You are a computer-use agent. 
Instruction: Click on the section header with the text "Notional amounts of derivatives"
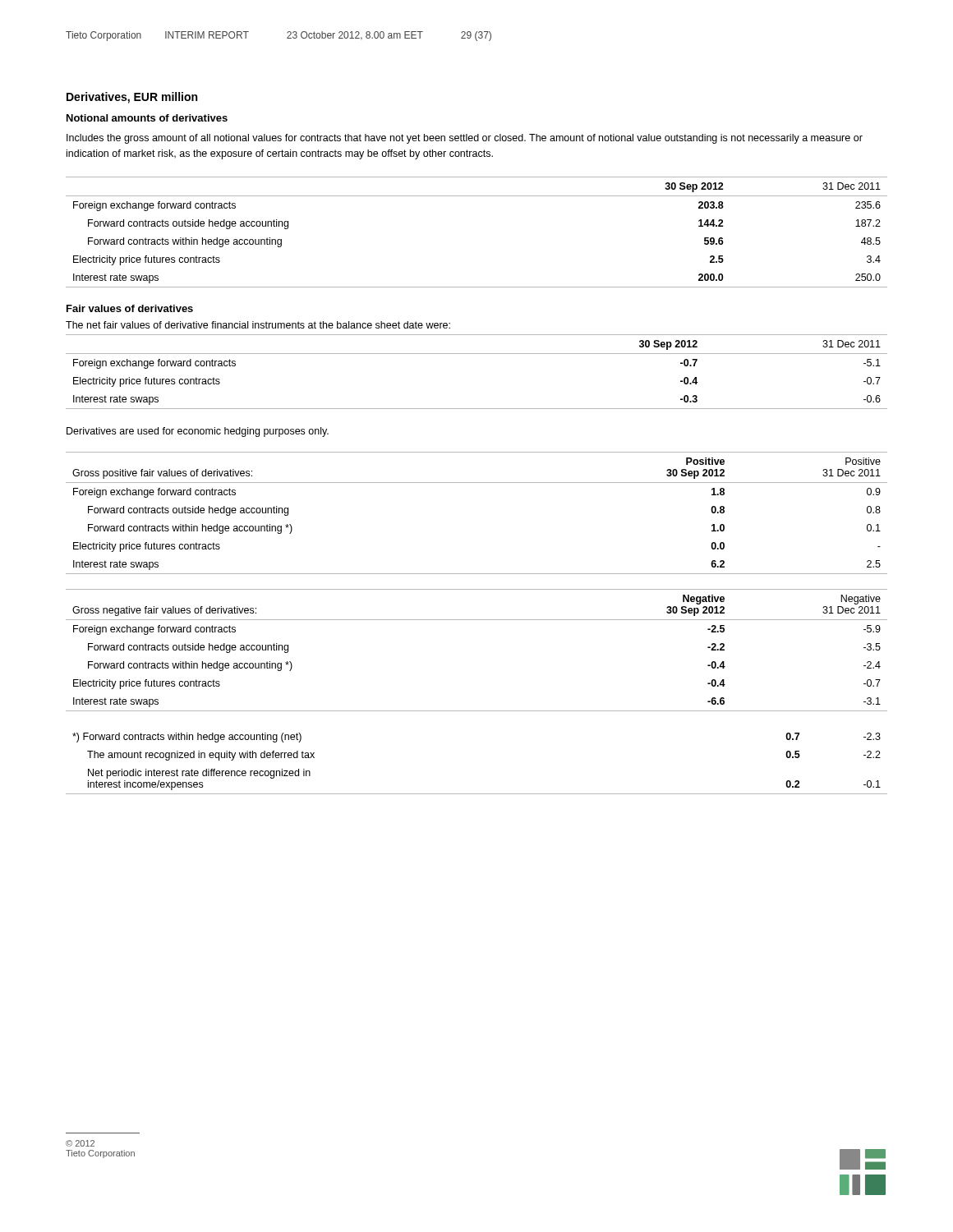pyautogui.click(x=147, y=118)
